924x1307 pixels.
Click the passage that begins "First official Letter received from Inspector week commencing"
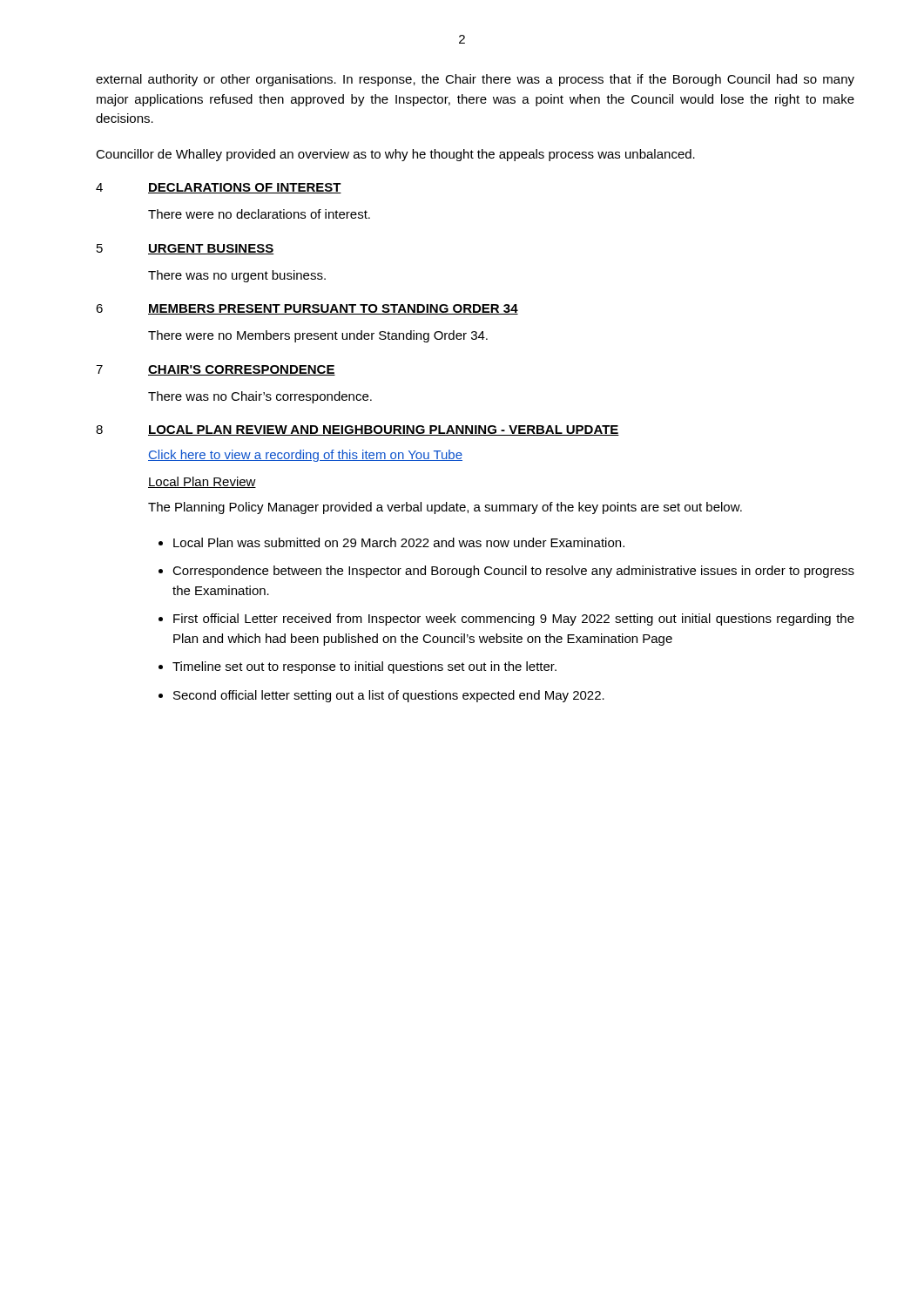(513, 628)
